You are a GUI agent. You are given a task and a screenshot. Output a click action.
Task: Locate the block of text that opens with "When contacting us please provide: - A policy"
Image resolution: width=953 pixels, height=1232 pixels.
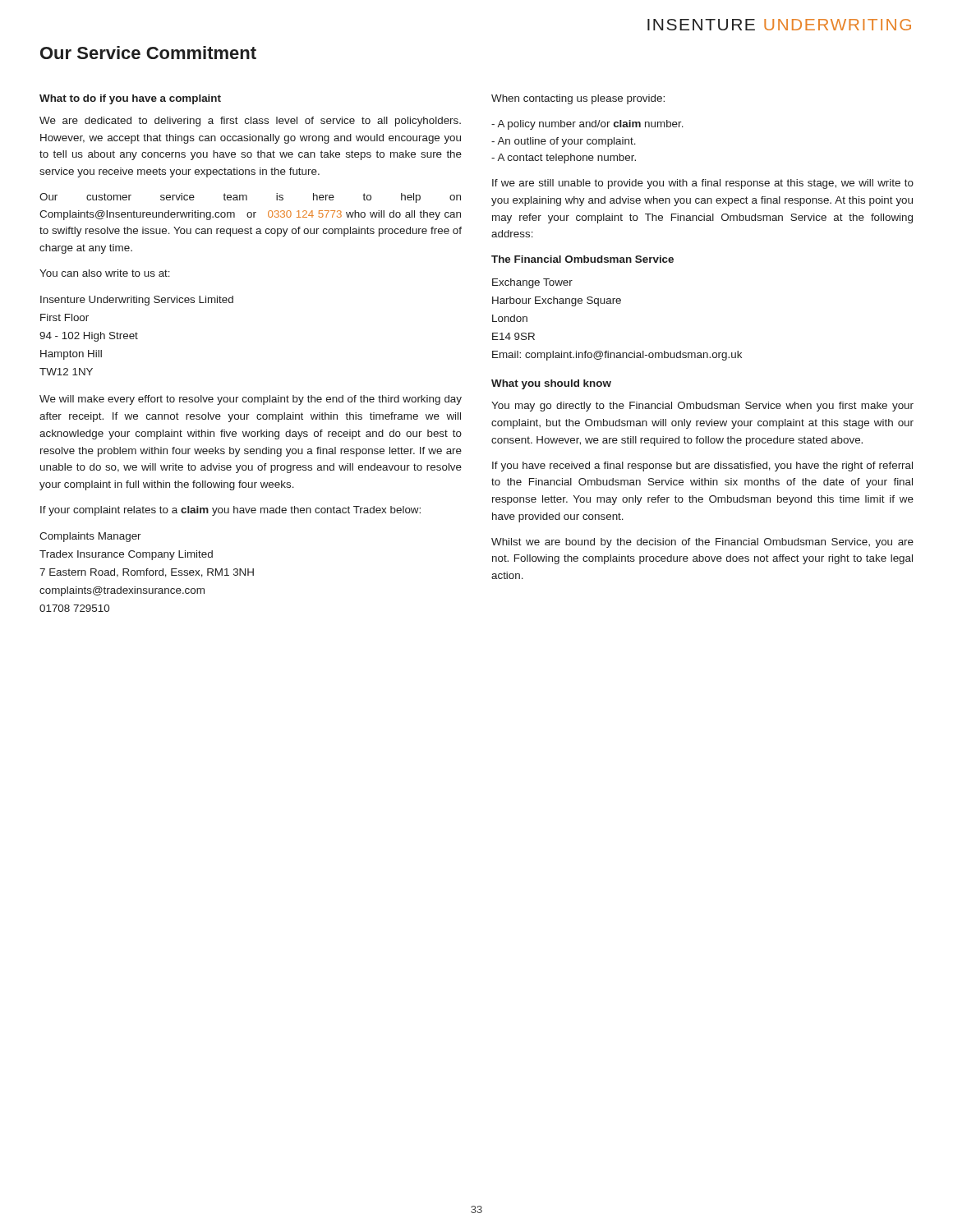[578, 99]
